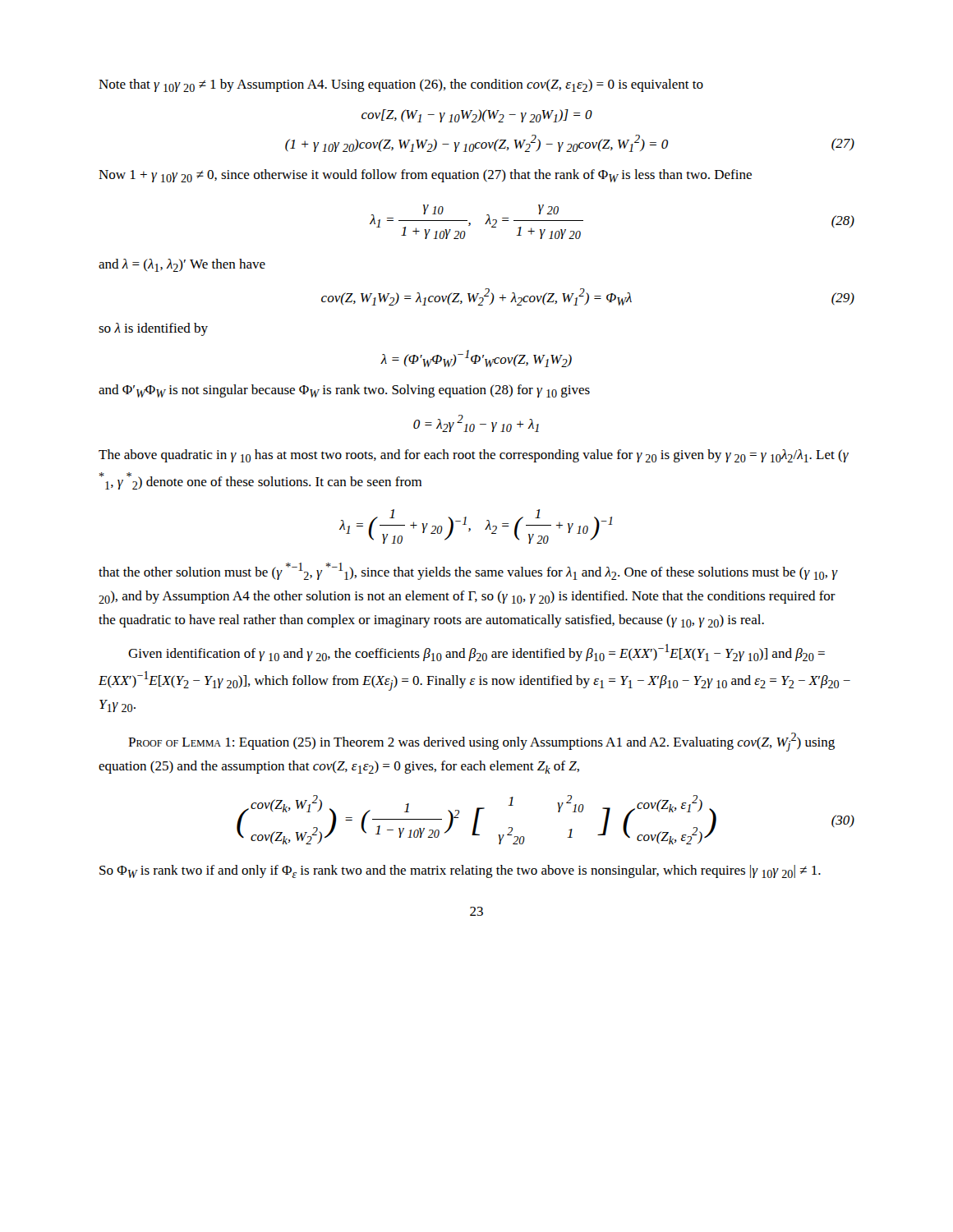Click on the text block that says "The above quadratic in γ 10 has"
953x1232 pixels.
473,469
